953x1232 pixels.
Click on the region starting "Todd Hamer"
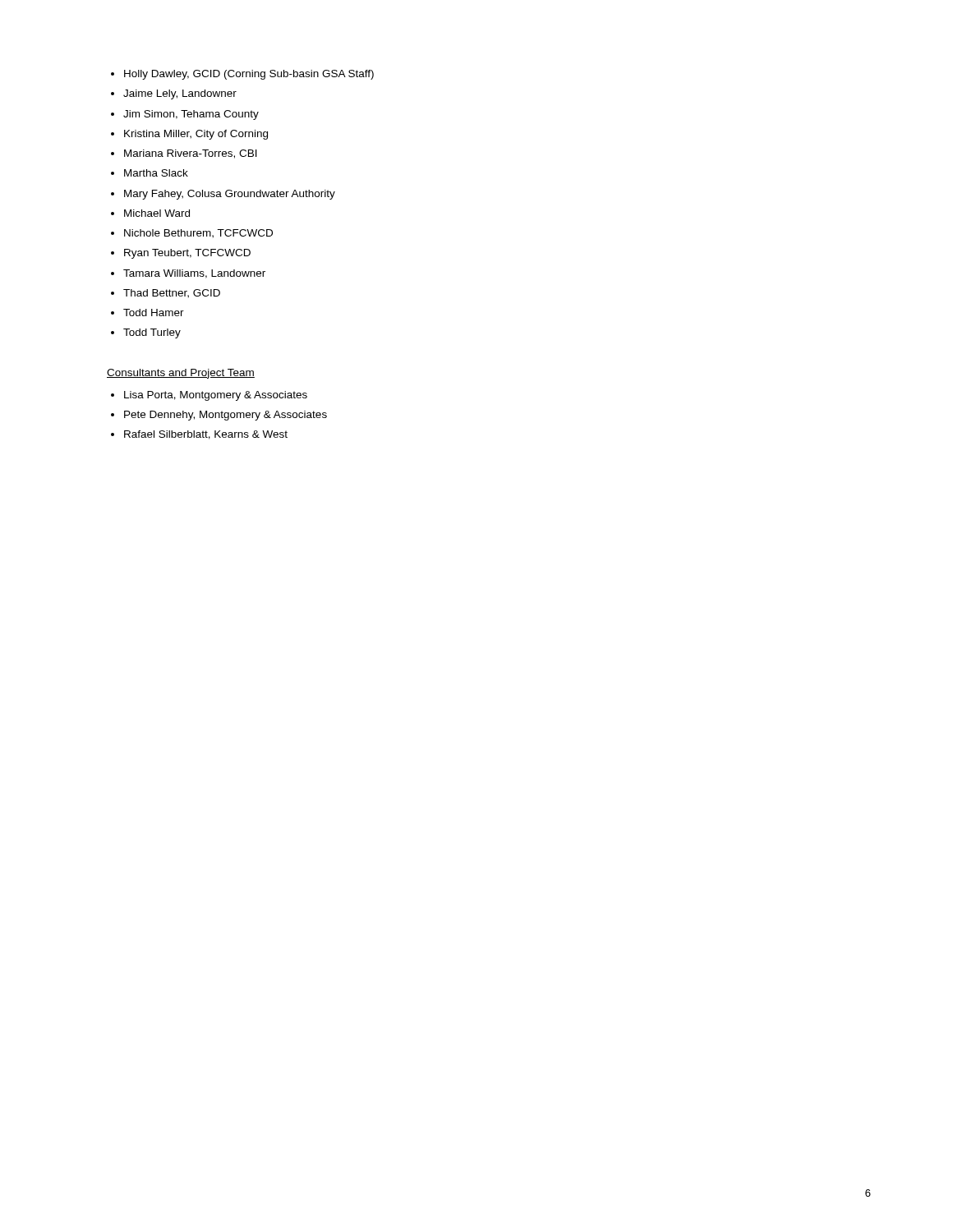click(154, 313)
